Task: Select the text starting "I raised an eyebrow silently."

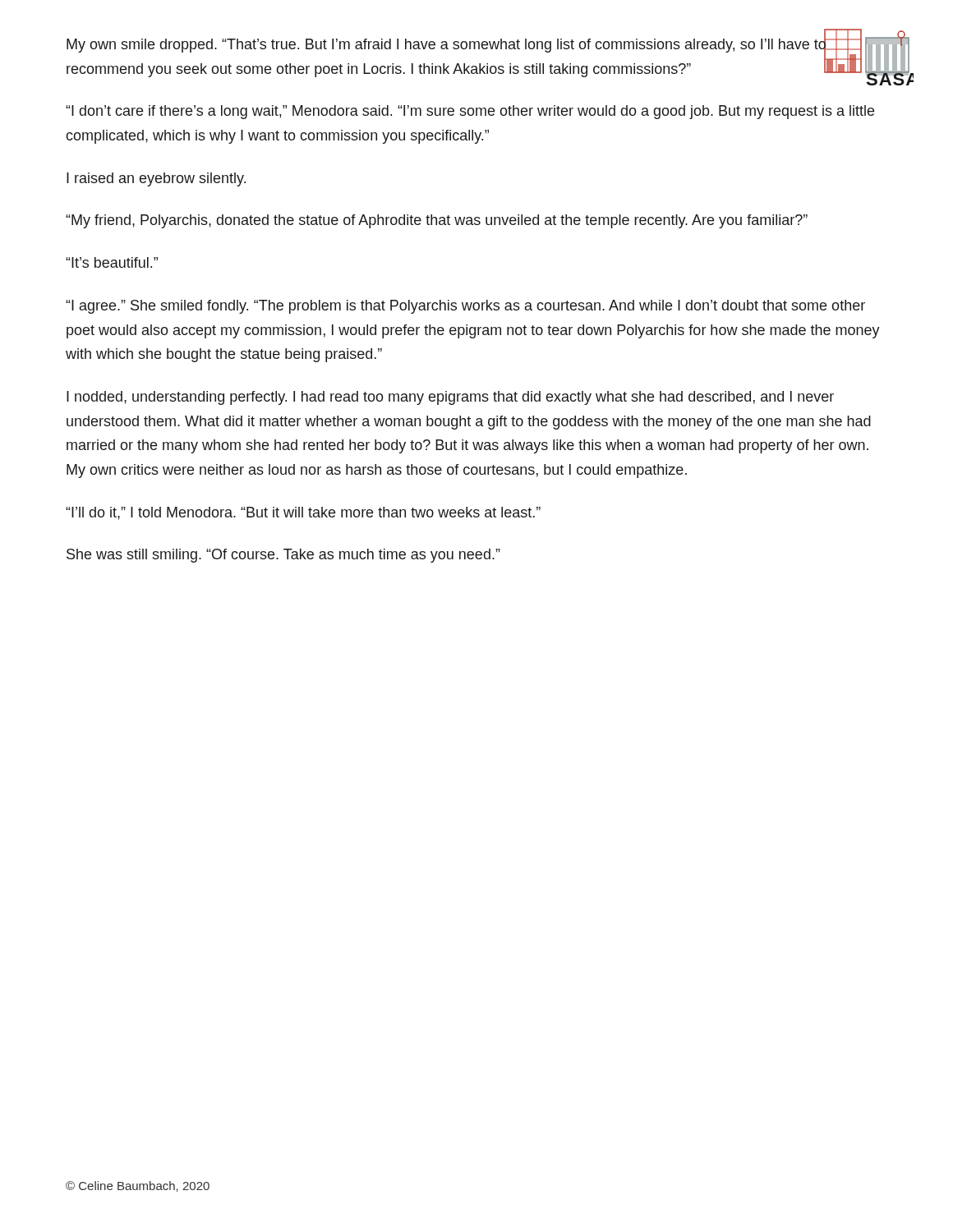Action: click(156, 178)
